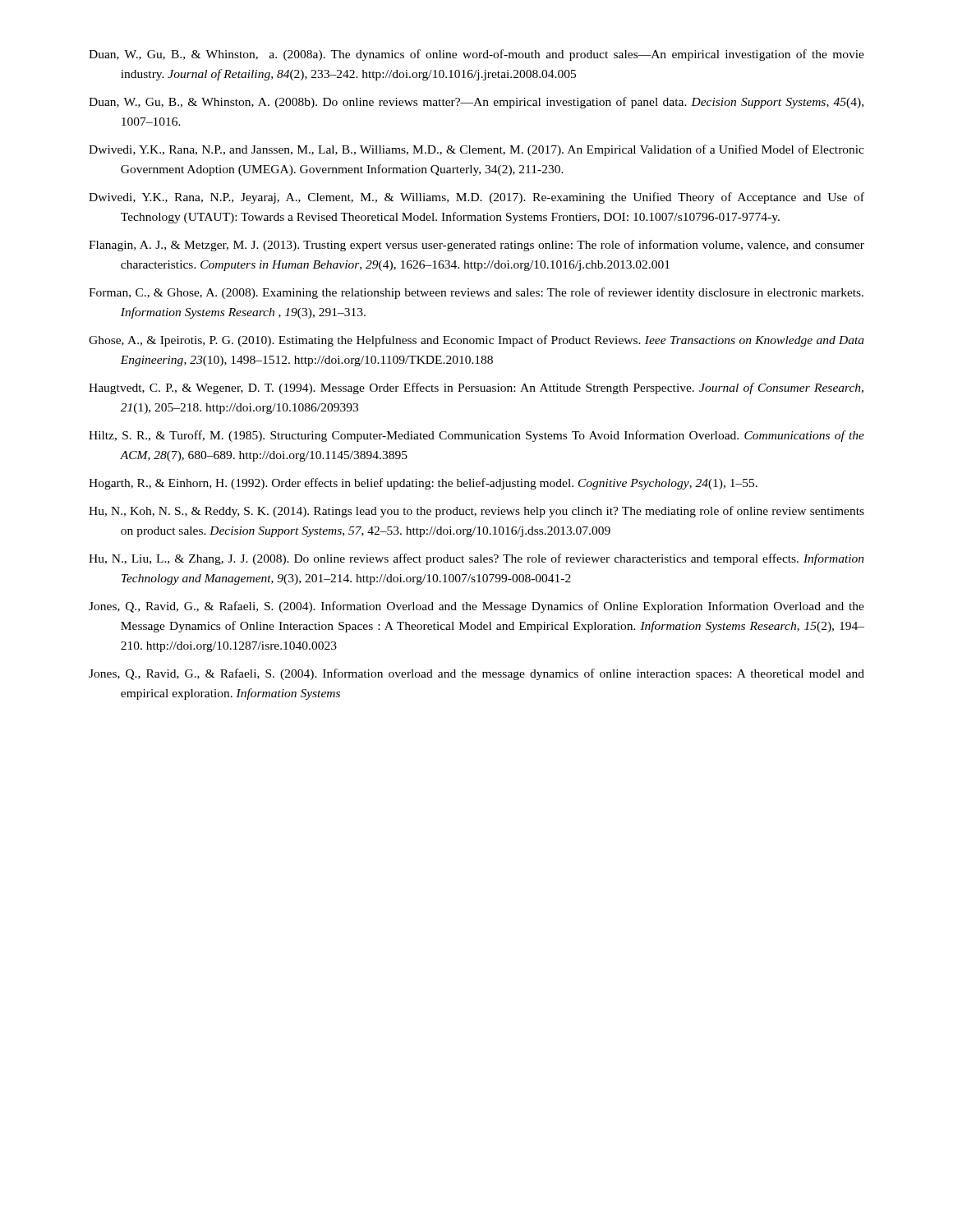953x1232 pixels.
Task: Point to the block starting "Haugtvedt, C. P., &"
Action: point(476,397)
